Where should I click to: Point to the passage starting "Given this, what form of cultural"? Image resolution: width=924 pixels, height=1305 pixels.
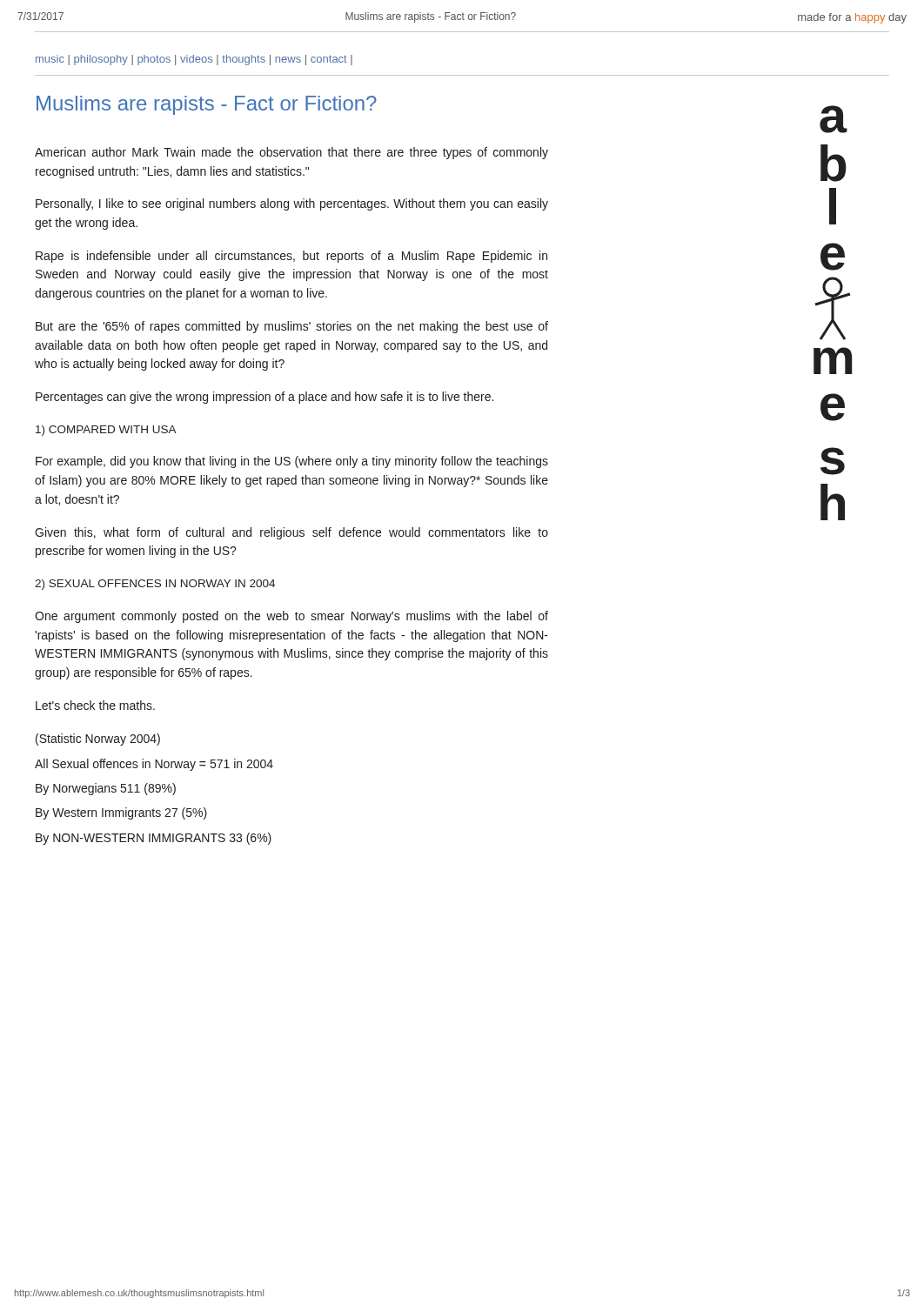click(291, 542)
